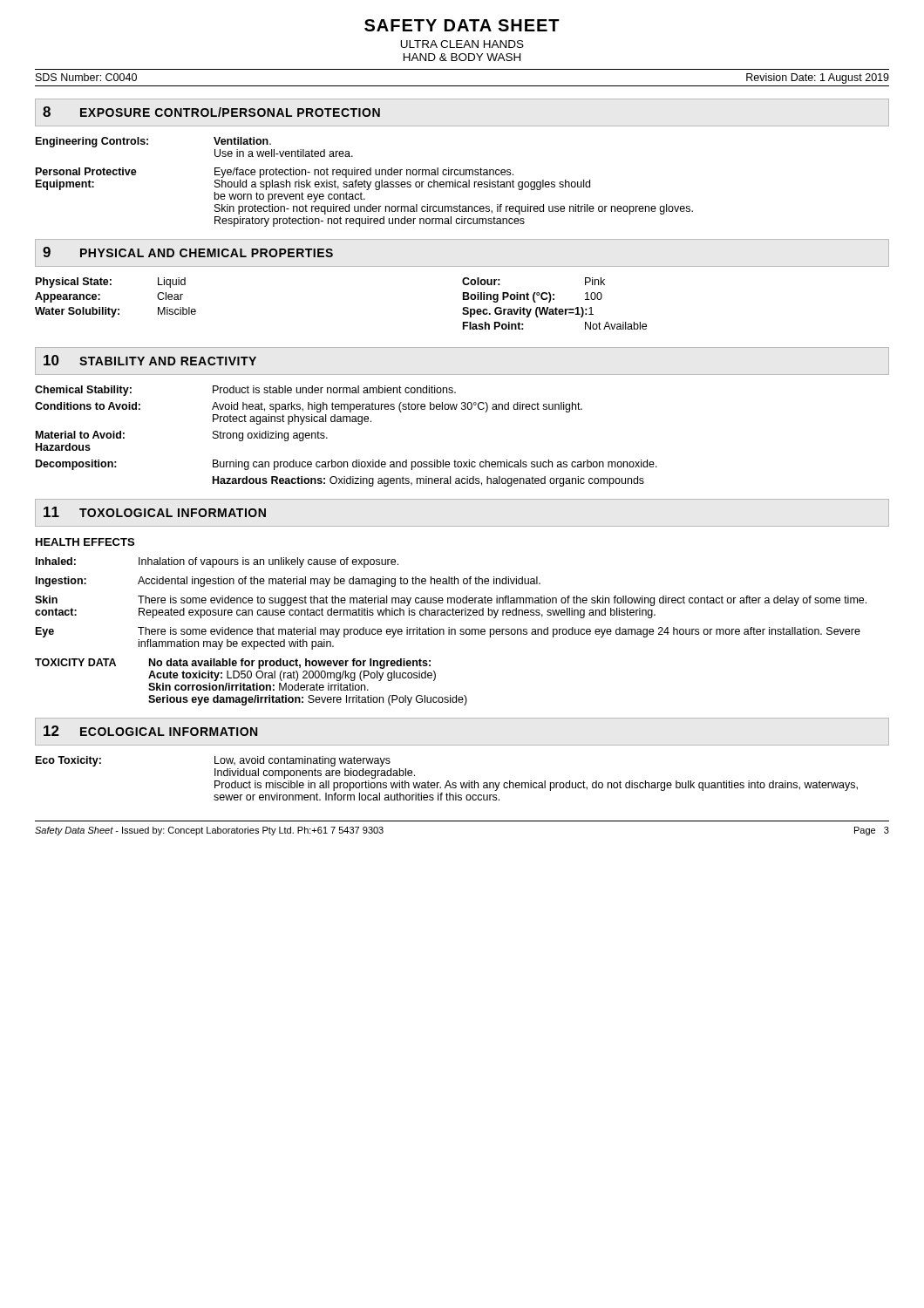Screen dimensions: 1308x924
Task: Point to "9 PHYSICAL AND CHEMICAL PROPERTIES"
Action: pos(185,253)
